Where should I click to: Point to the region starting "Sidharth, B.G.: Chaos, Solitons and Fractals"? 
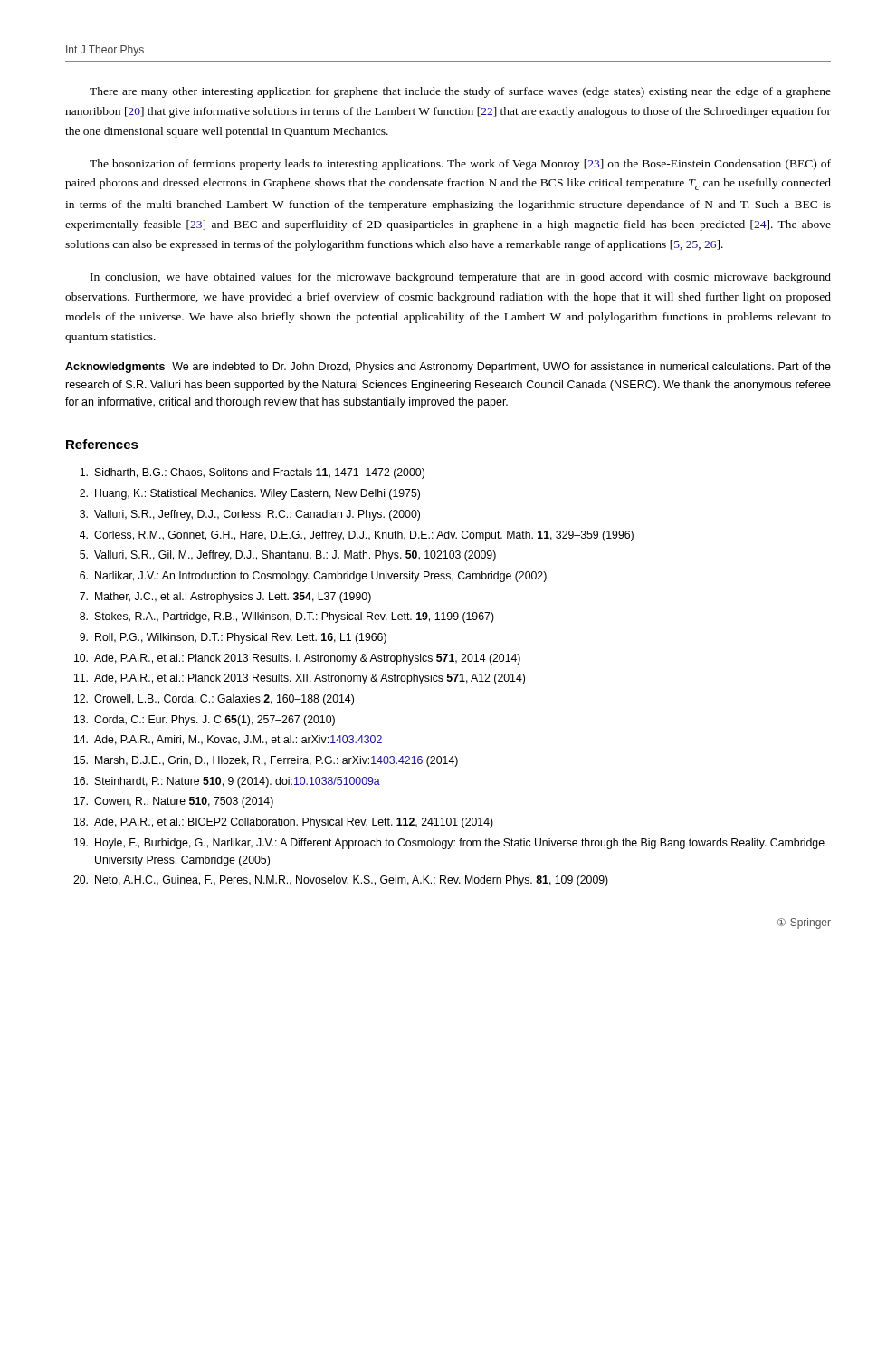tap(252, 473)
